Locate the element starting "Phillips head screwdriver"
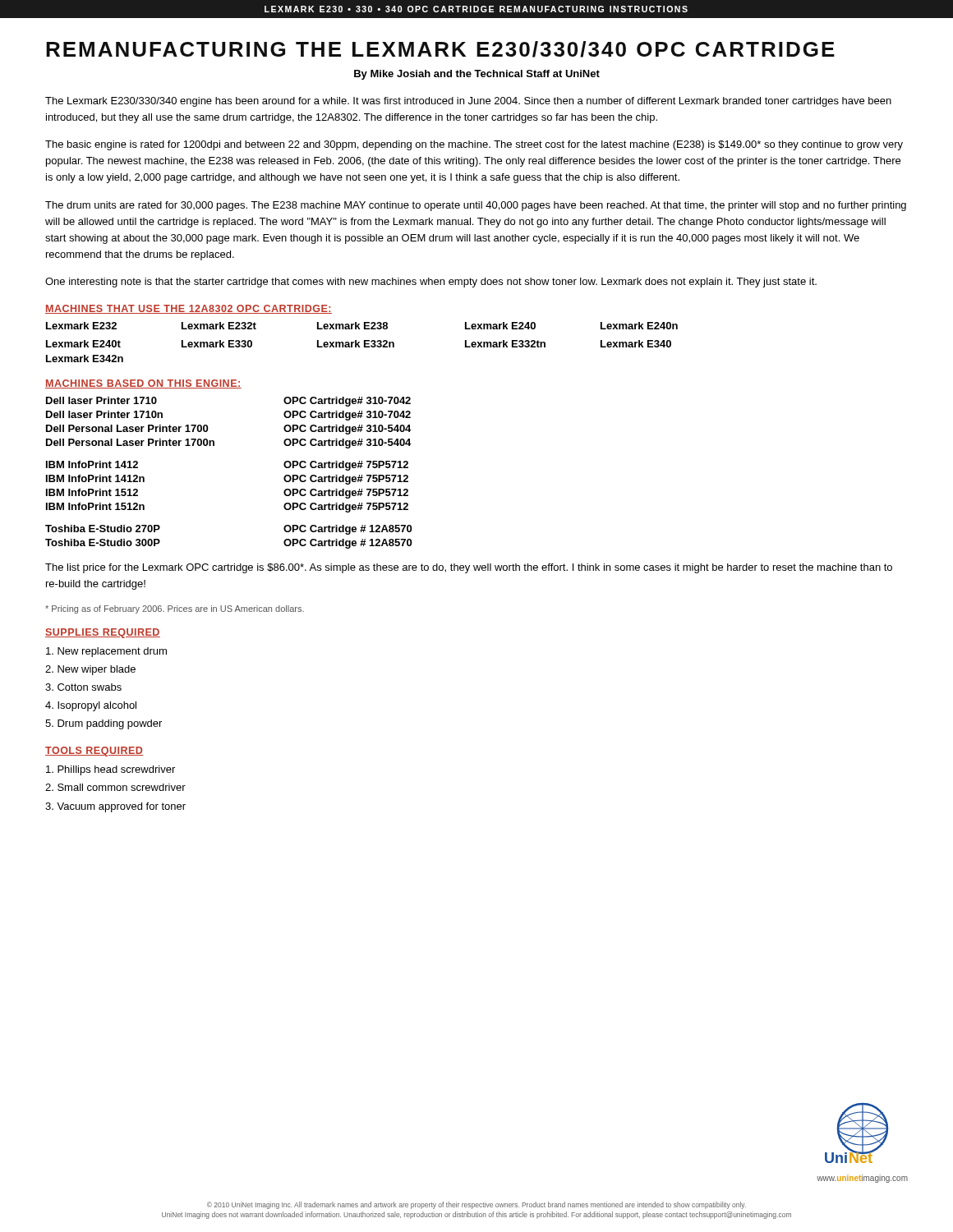Image resolution: width=953 pixels, height=1232 pixels. (x=110, y=770)
